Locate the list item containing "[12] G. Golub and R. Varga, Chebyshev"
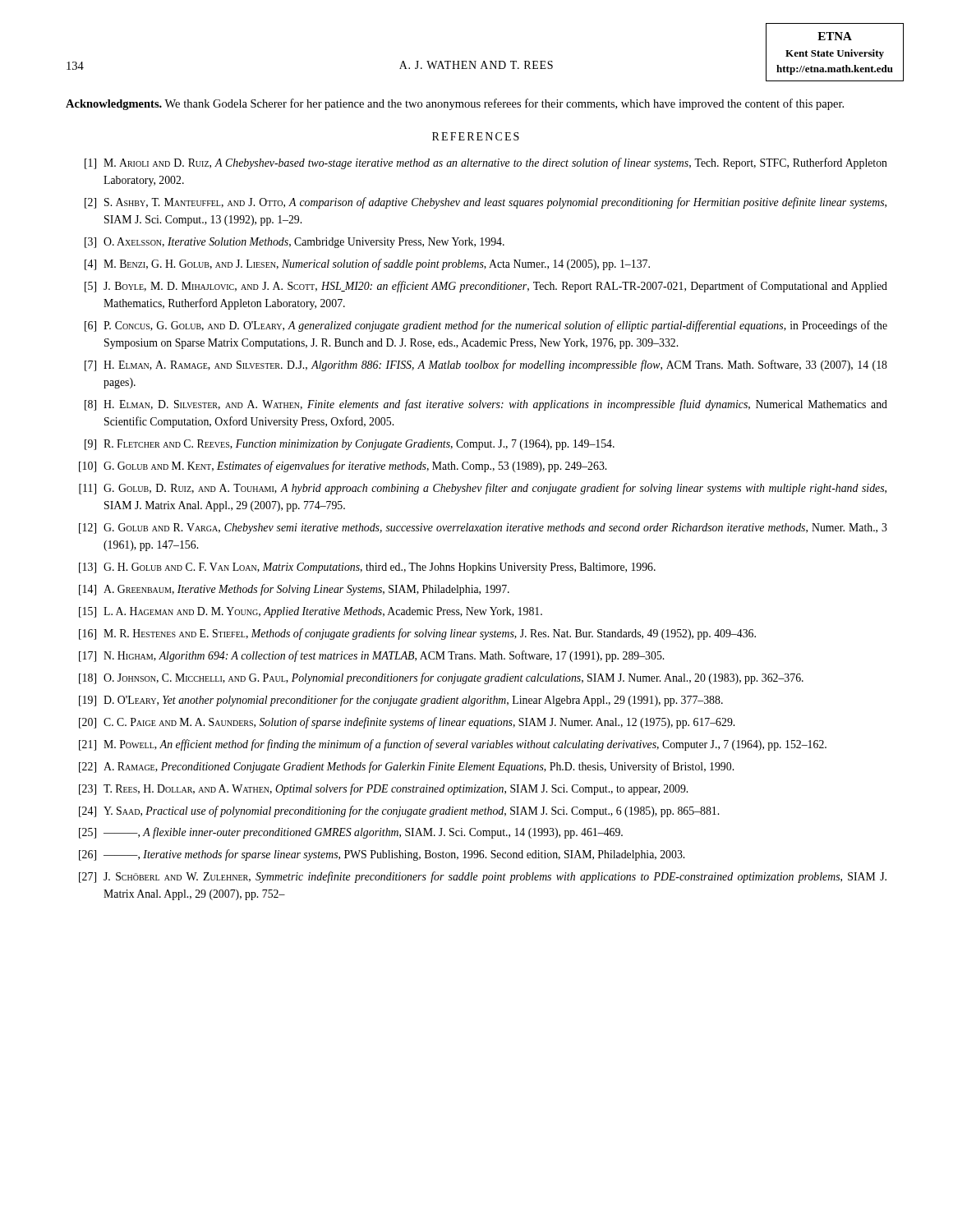Viewport: 953px width, 1232px height. [x=476, y=537]
